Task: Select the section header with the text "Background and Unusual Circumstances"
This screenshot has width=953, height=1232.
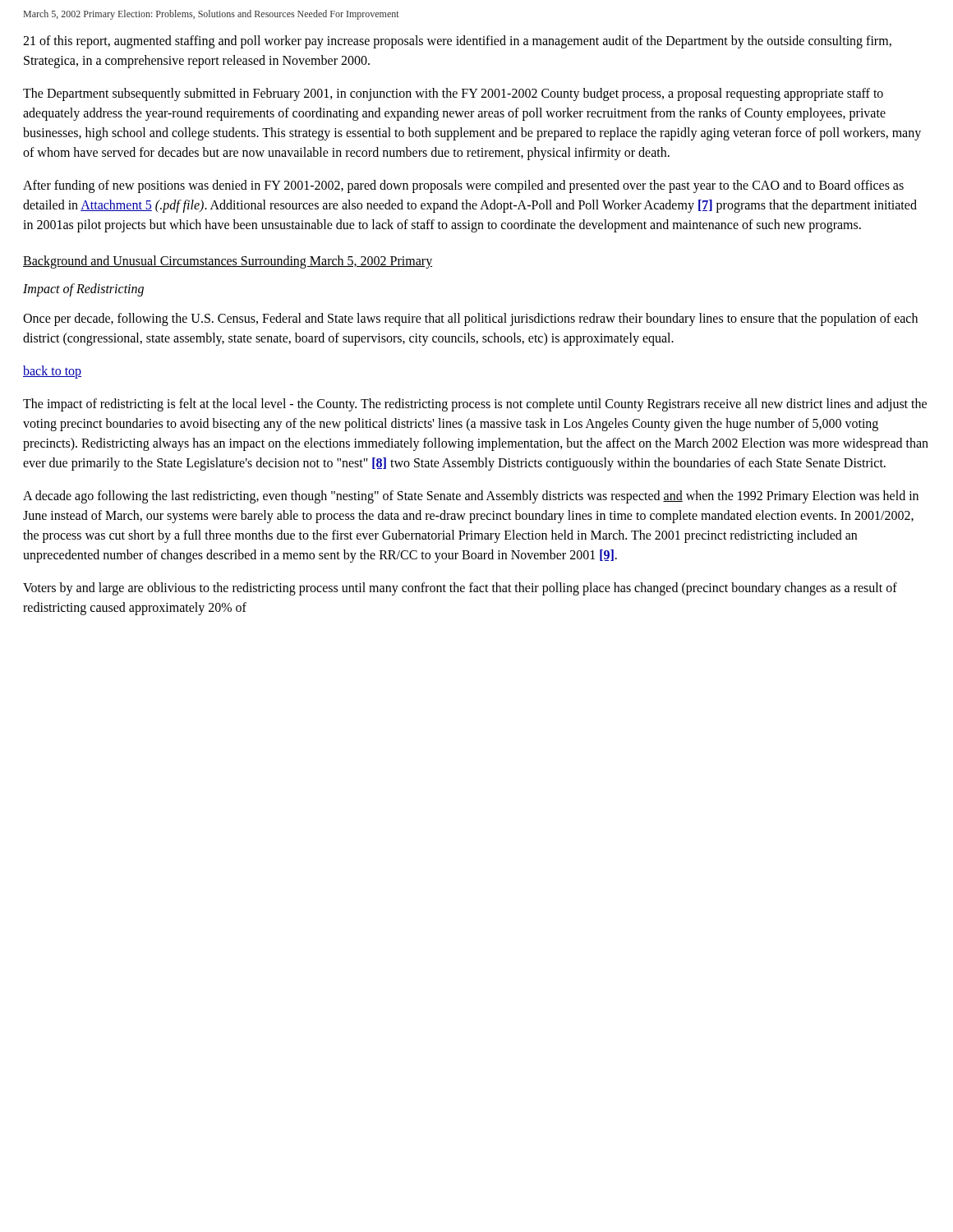Action: click(x=228, y=262)
